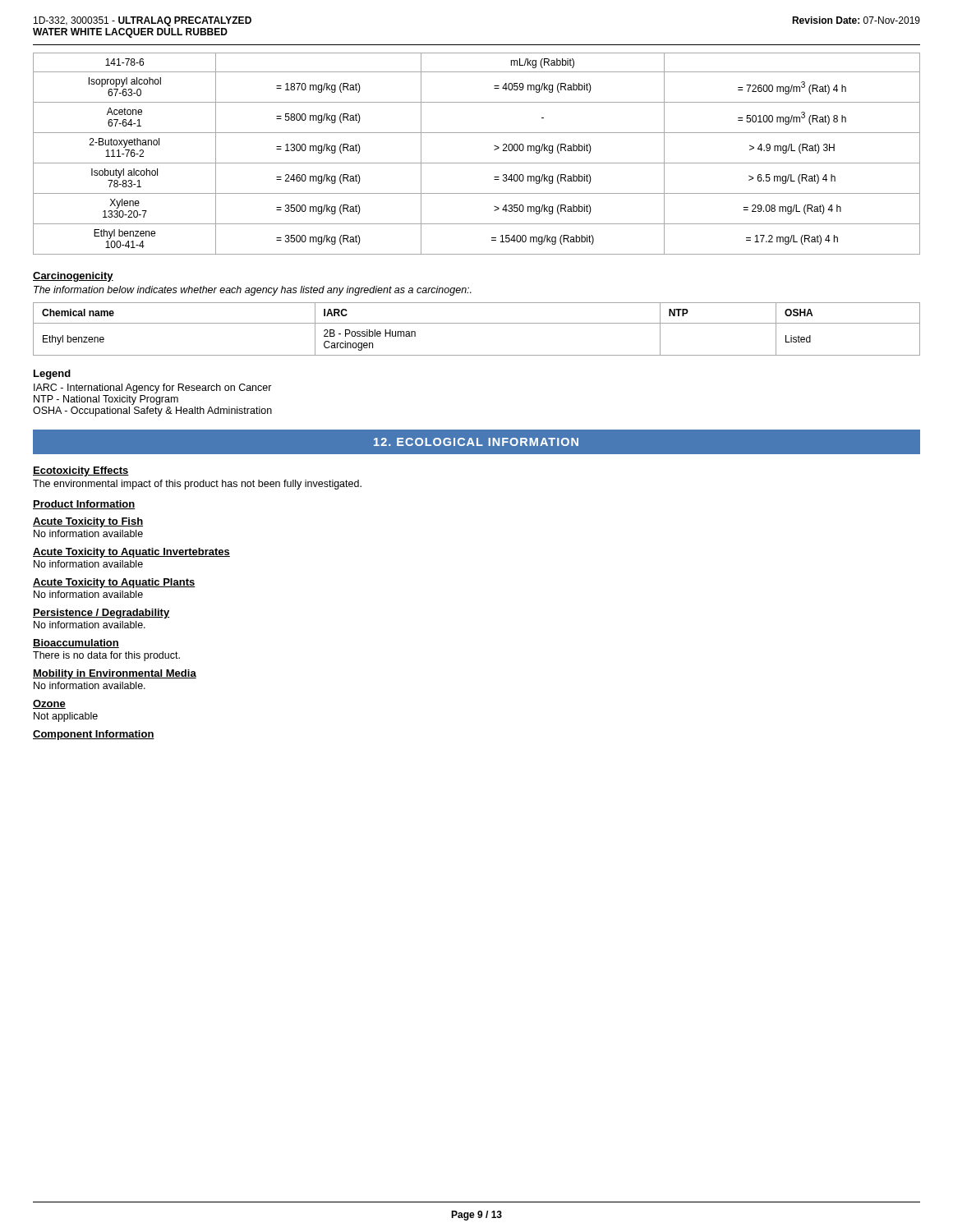Click on the table containing "= 15400 mg/kg (Rabbit)"
The image size is (953, 1232).
(x=476, y=154)
